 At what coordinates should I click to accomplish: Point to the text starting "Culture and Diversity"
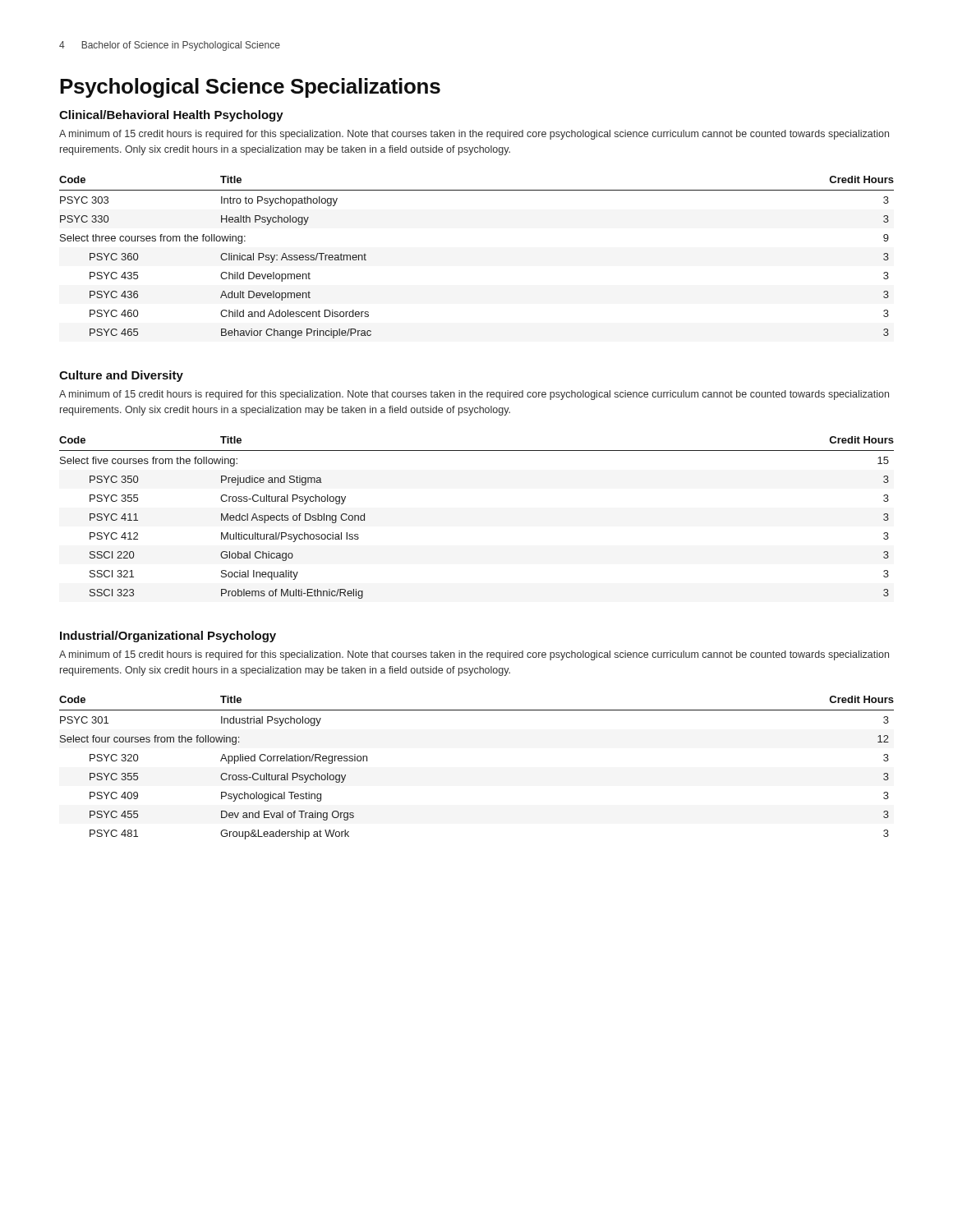tap(121, 376)
